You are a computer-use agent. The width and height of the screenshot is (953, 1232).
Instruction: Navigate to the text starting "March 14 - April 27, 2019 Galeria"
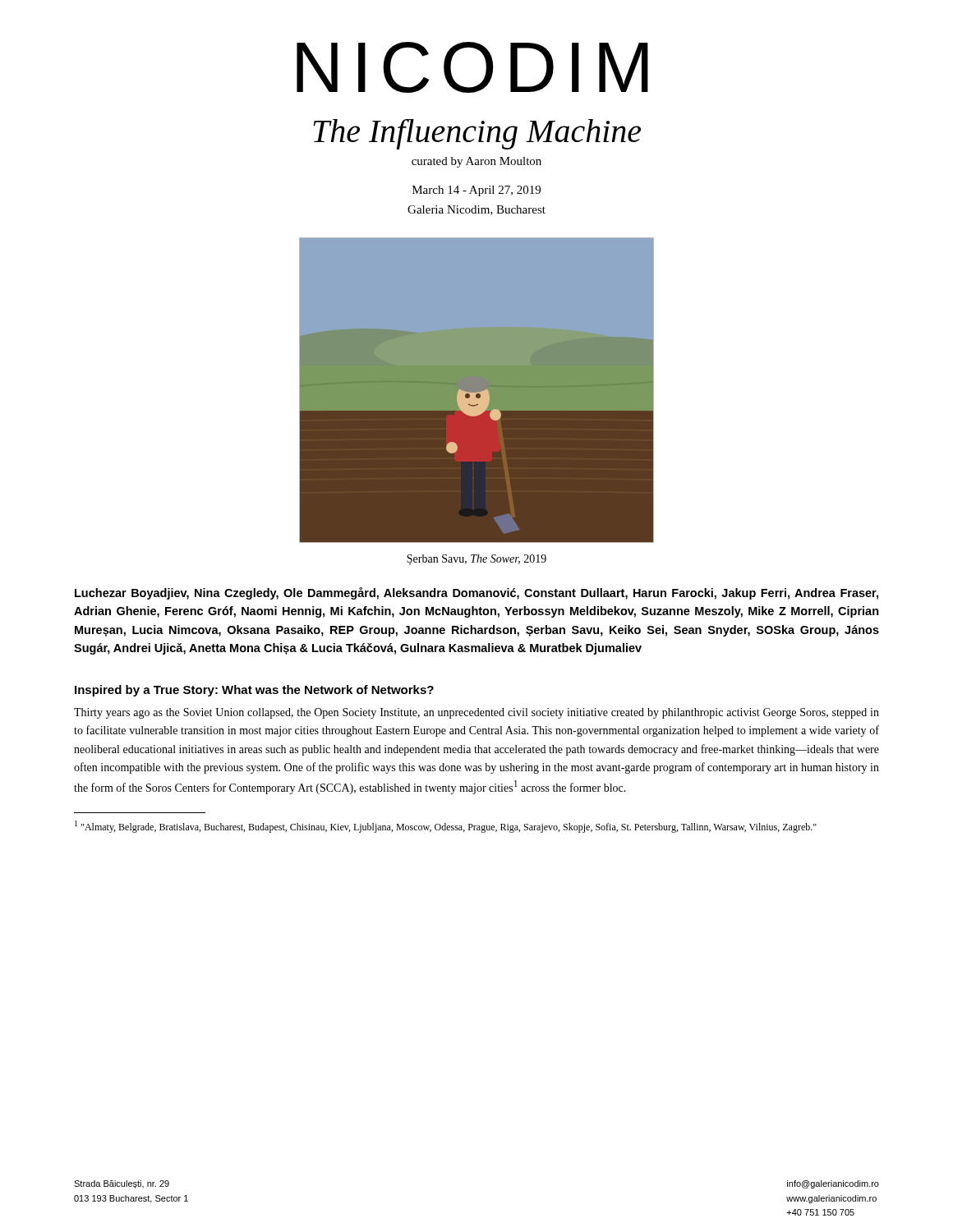pyautogui.click(x=476, y=200)
